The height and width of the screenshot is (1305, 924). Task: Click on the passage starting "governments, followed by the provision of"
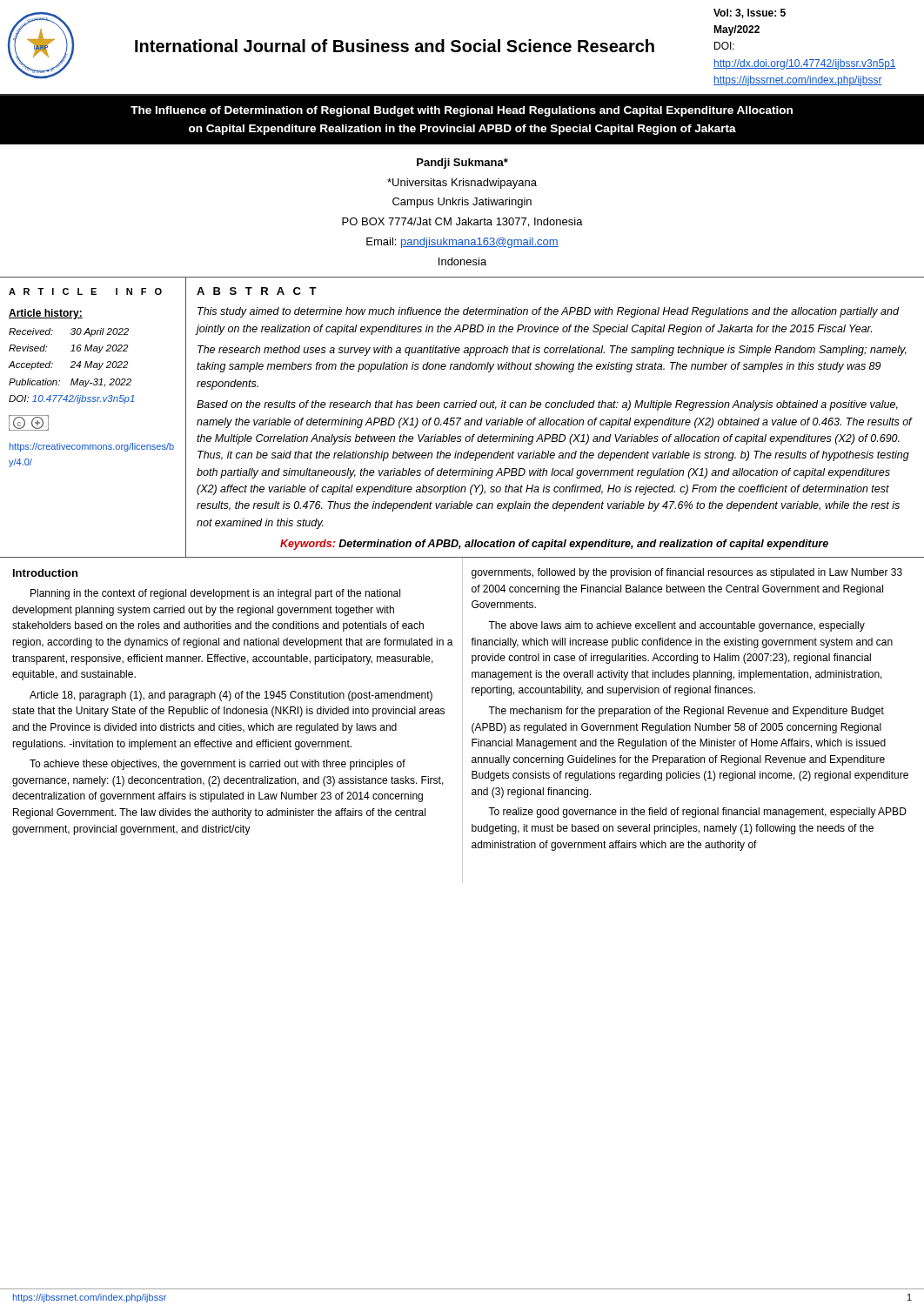(687, 589)
